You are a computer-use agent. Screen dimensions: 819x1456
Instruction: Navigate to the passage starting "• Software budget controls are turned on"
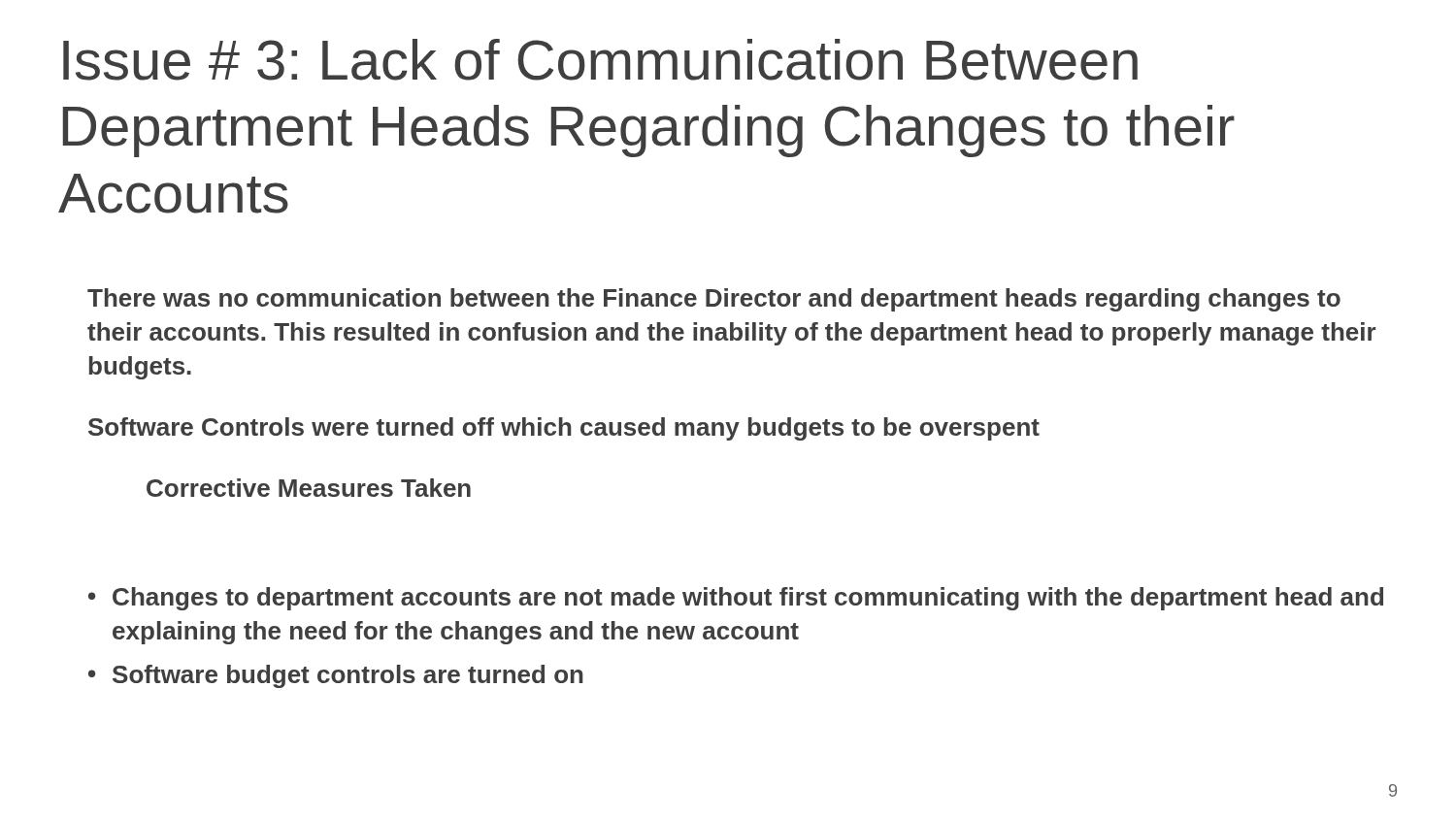[336, 675]
